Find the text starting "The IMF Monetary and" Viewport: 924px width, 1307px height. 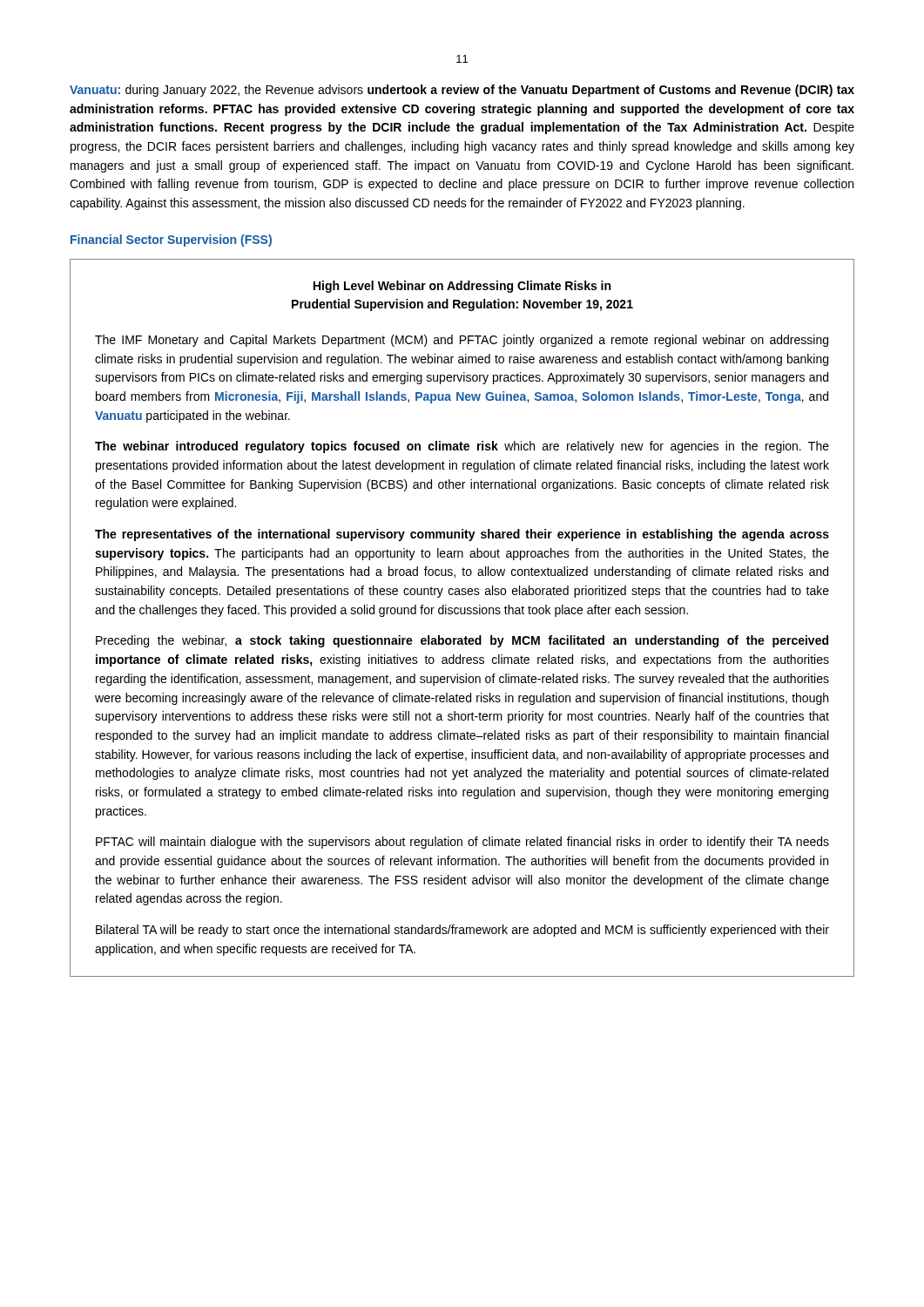coord(462,377)
